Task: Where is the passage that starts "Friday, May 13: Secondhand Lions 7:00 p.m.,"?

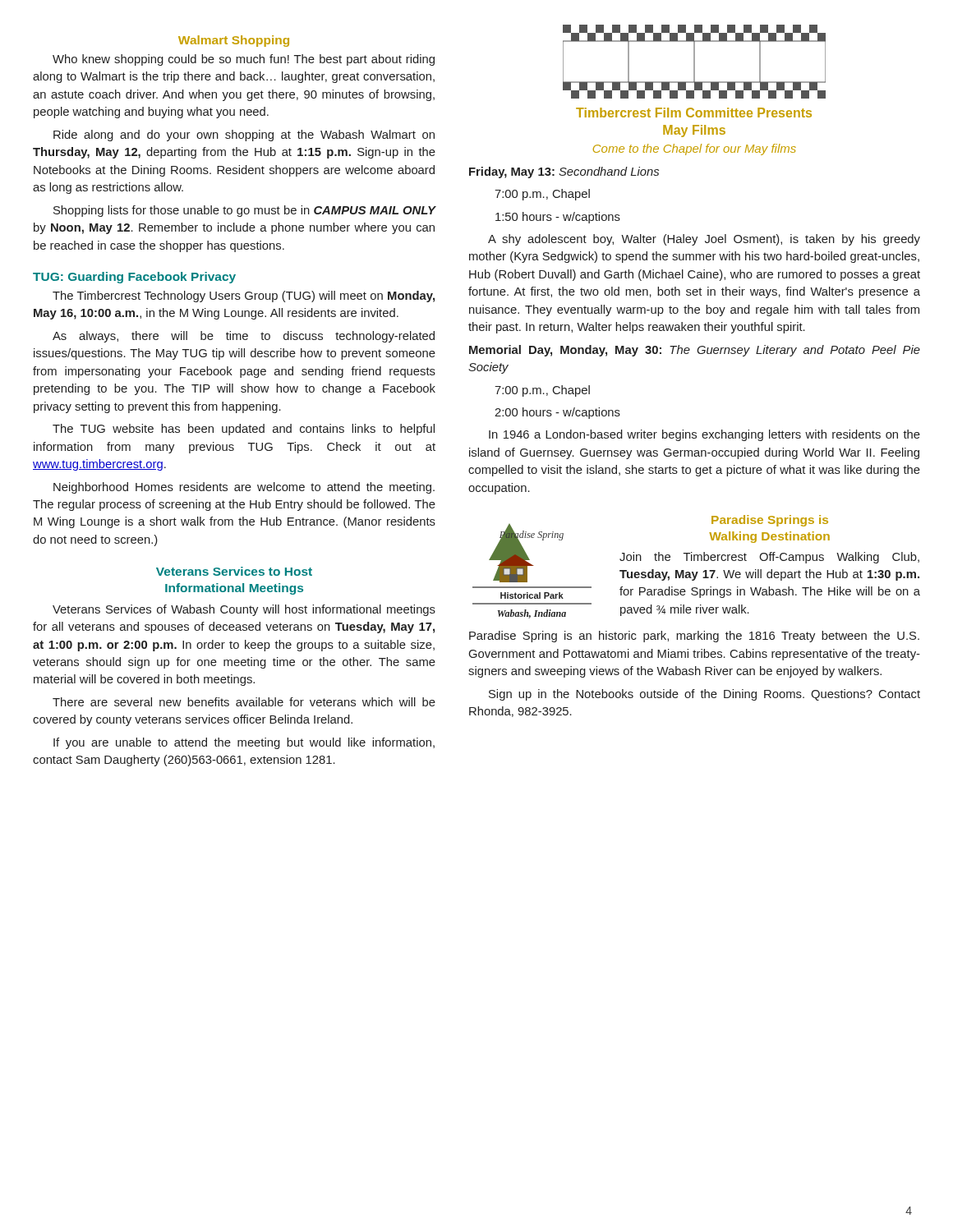Action: point(694,250)
